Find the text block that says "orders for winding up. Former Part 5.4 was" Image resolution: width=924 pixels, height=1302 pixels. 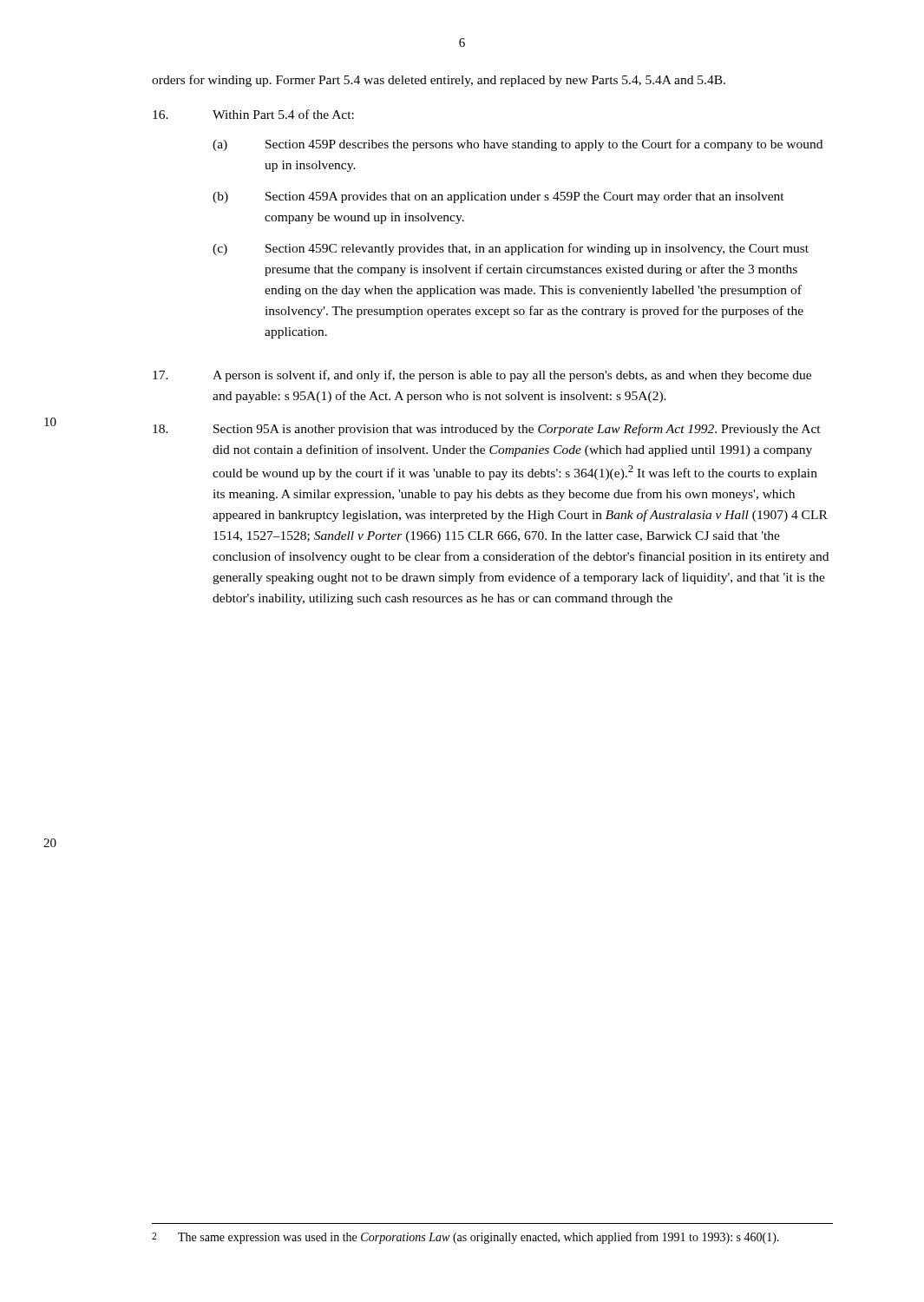click(439, 79)
